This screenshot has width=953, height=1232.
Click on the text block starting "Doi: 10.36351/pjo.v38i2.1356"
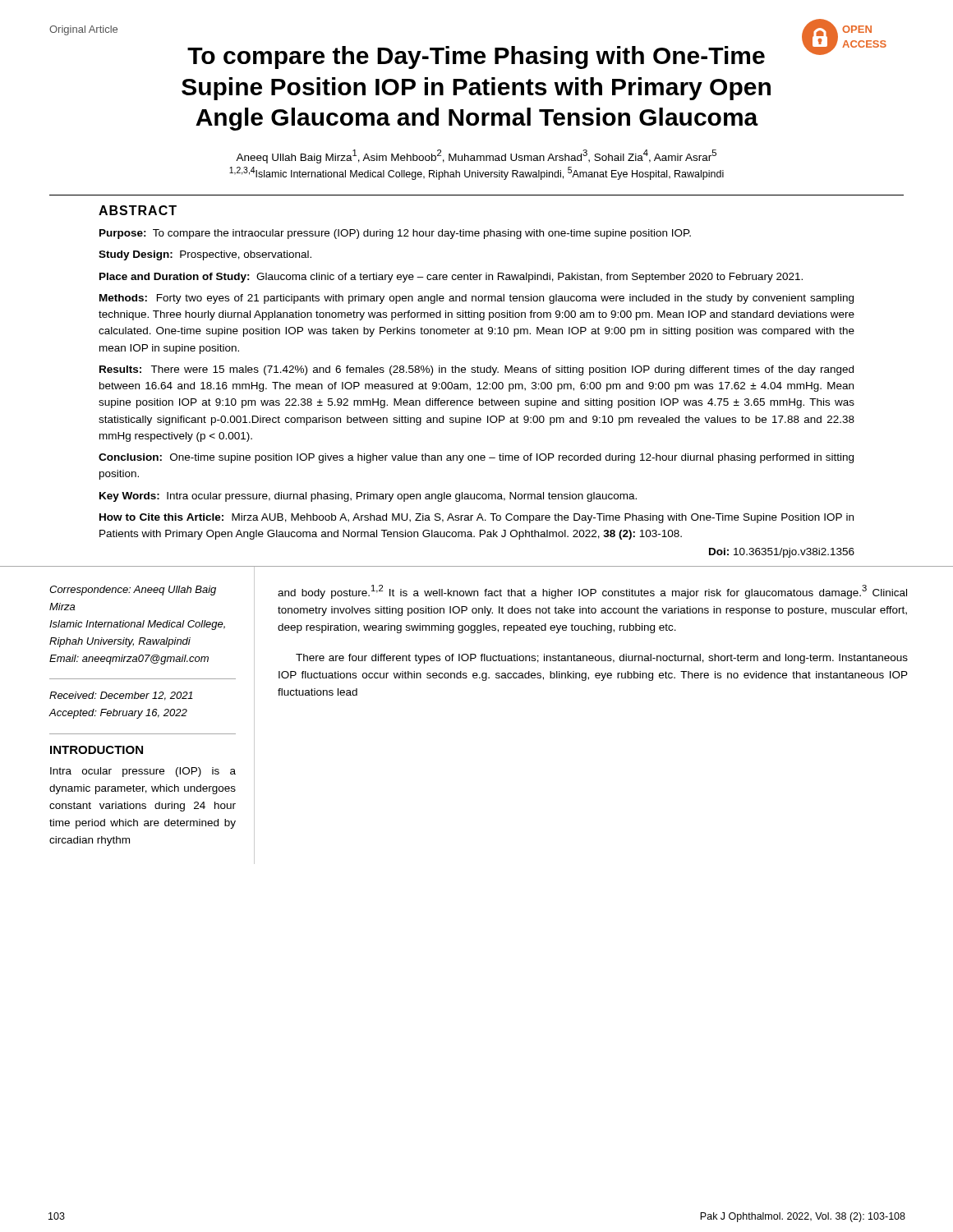click(x=781, y=552)
